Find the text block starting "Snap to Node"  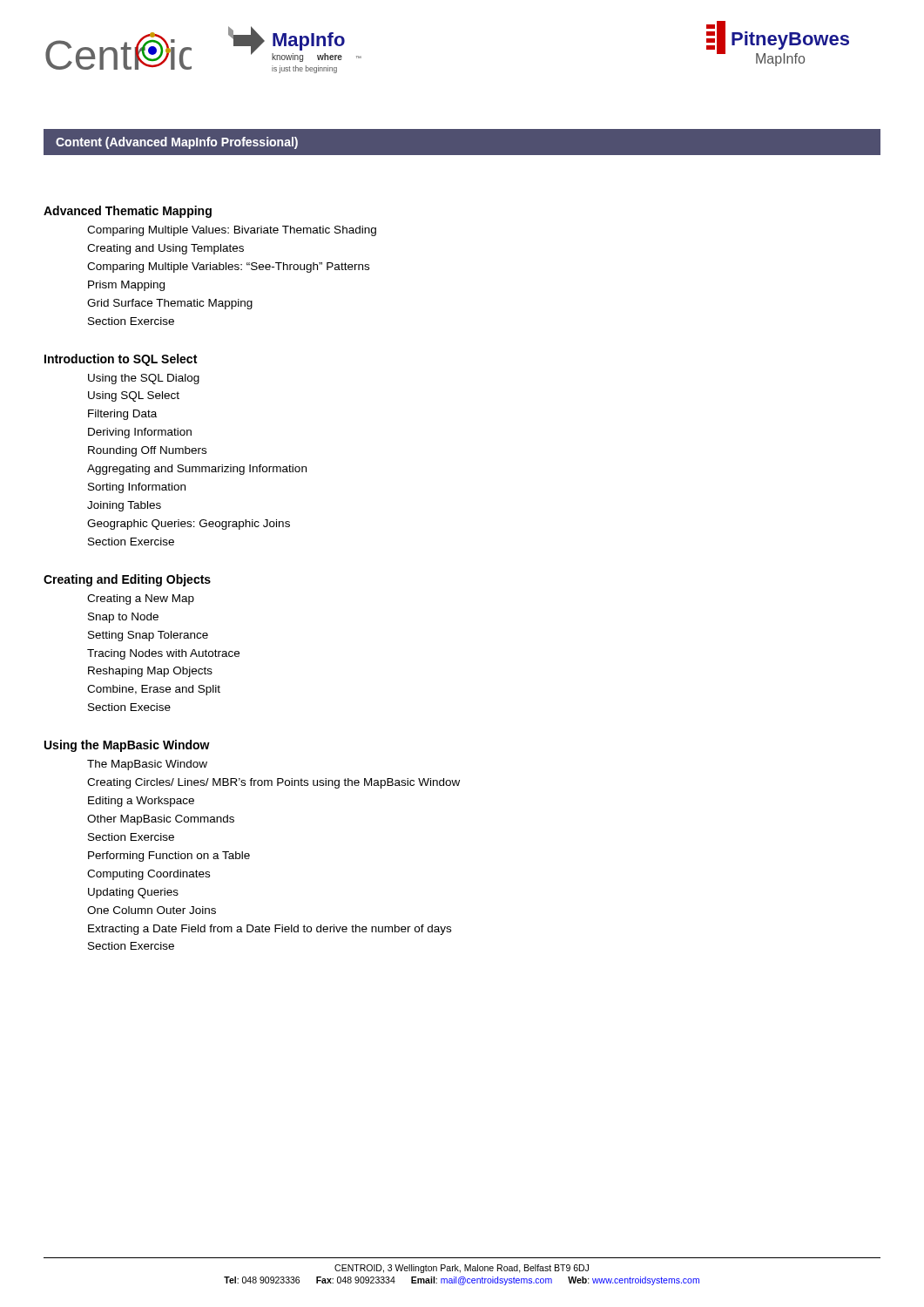point(123,616)
